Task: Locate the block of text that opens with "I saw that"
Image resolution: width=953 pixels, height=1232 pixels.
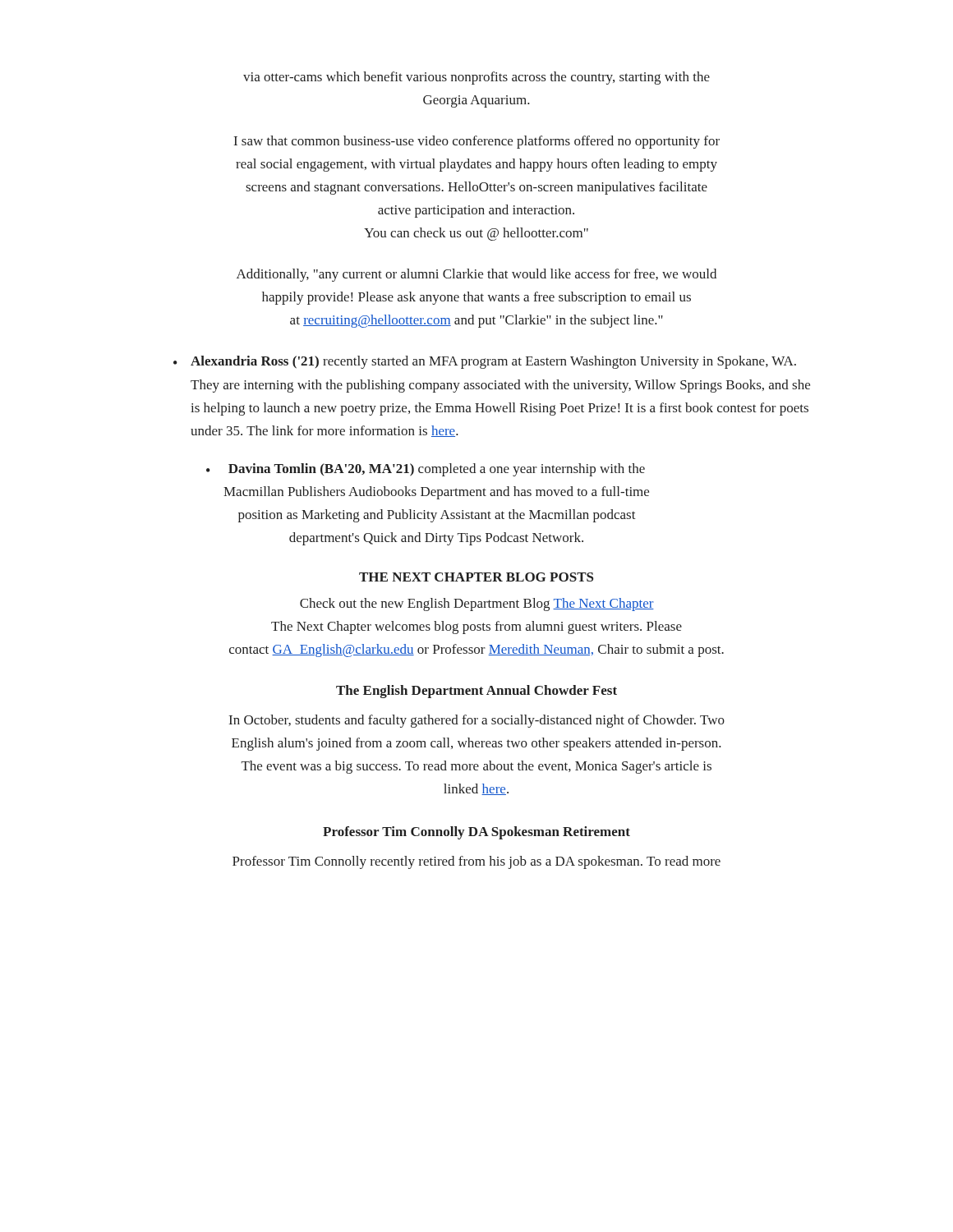Action: click(476, 187)
